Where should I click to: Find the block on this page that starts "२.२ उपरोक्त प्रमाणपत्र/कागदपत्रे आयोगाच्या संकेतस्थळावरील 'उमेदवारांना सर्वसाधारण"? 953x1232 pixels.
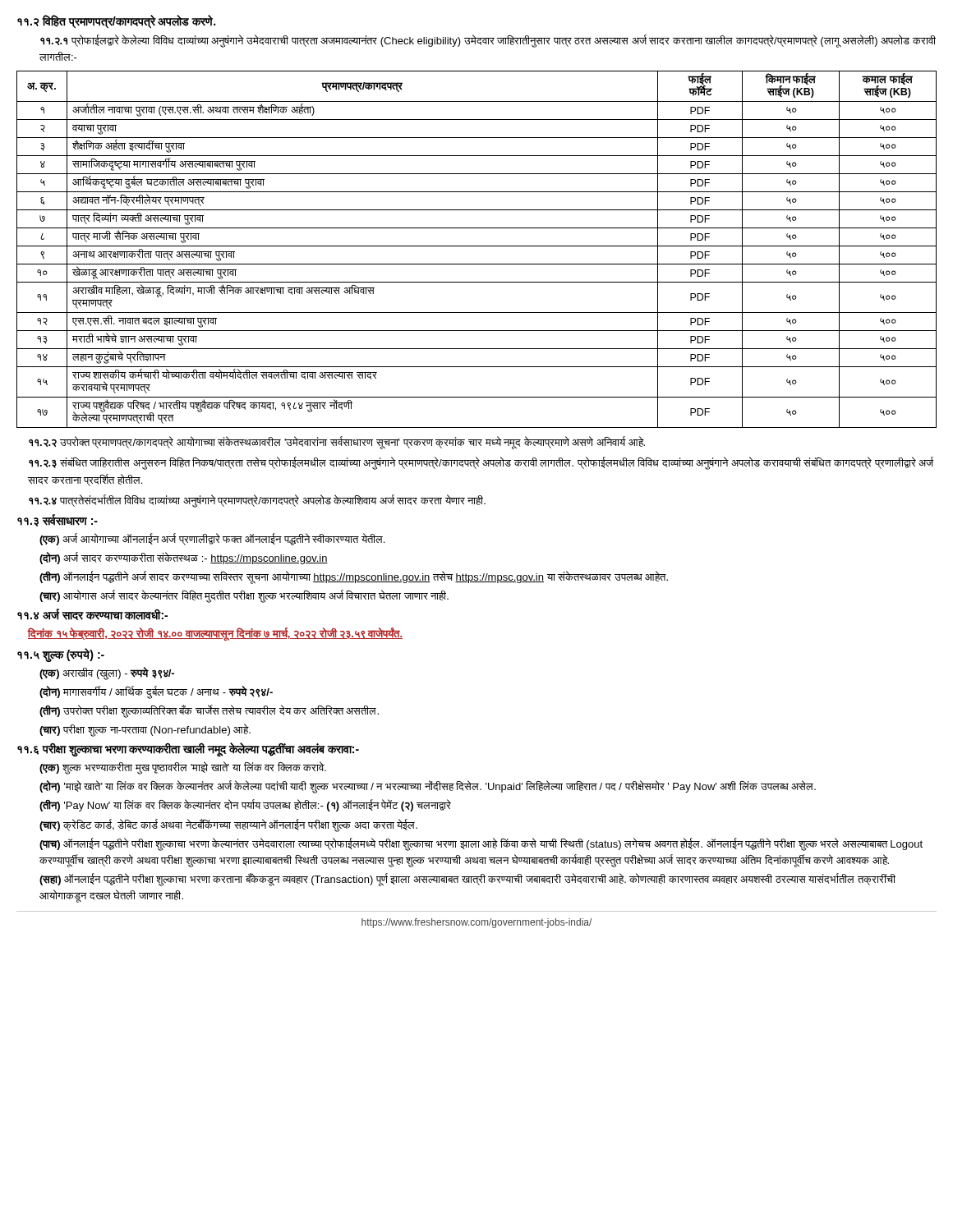[337, 443]
